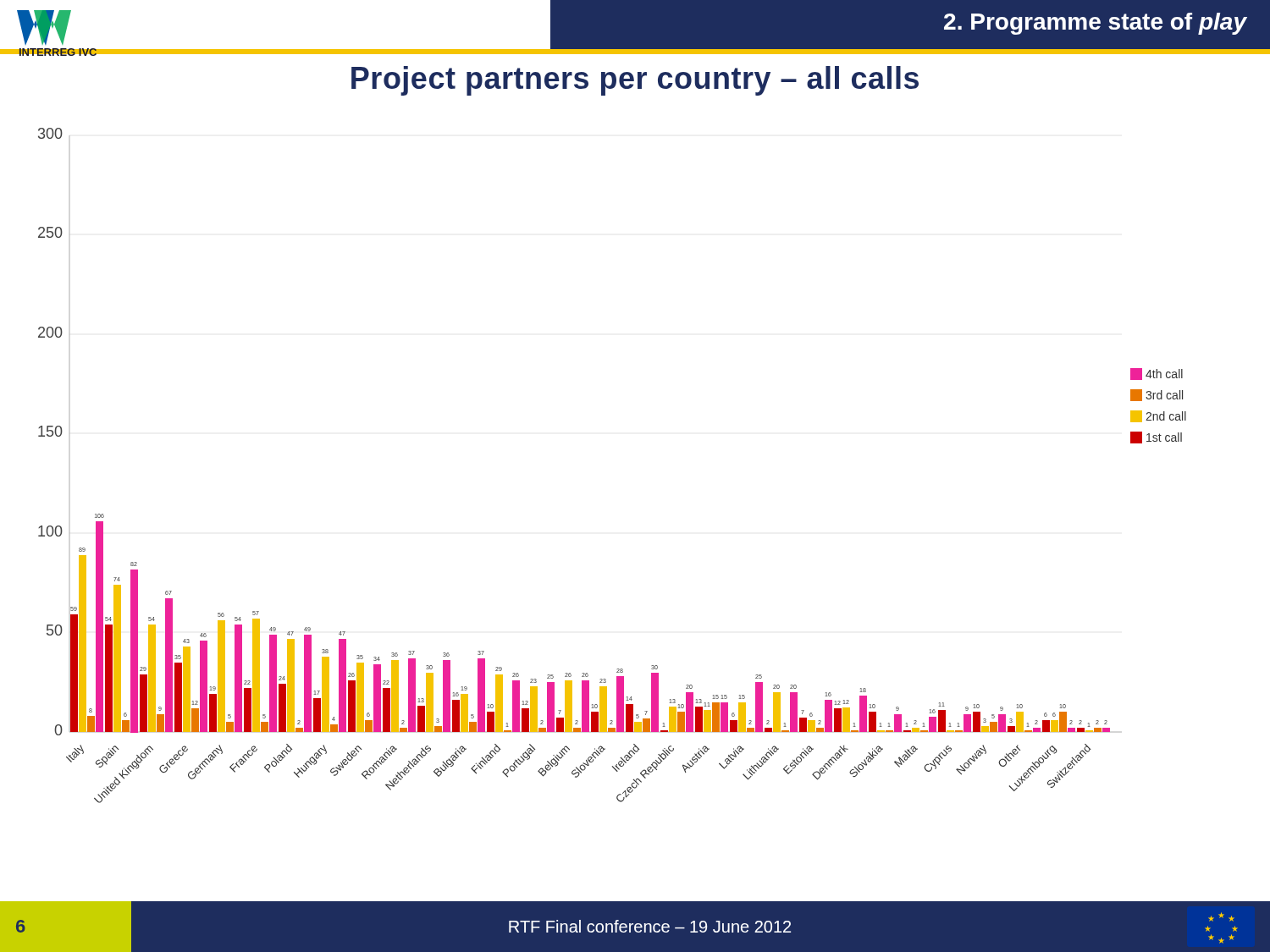The image size is (1270, 952).
Task: Click on the grouped bar chart
Action: point(635,490)
